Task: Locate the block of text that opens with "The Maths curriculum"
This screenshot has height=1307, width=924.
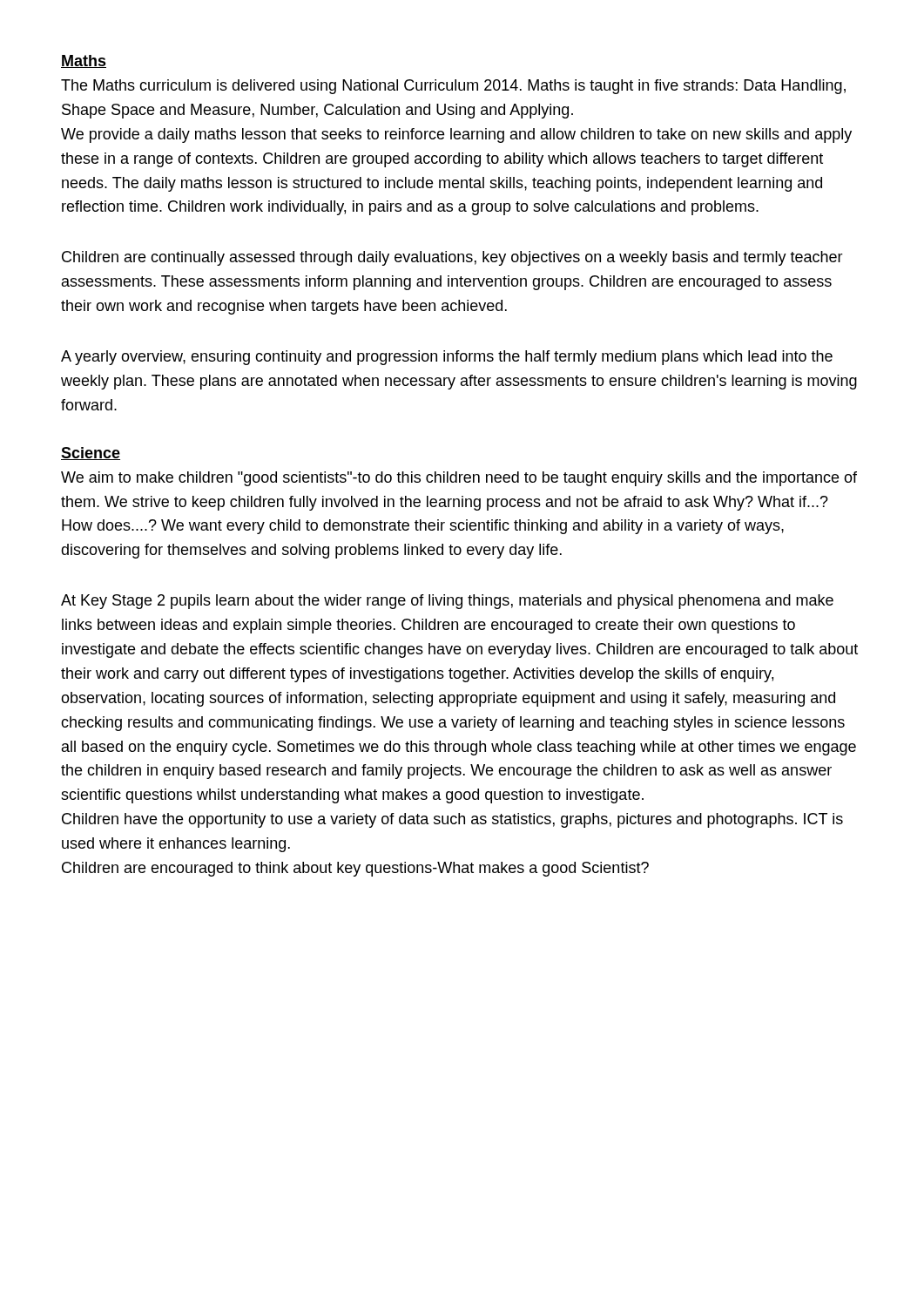Action: click(x=454, y=98)
